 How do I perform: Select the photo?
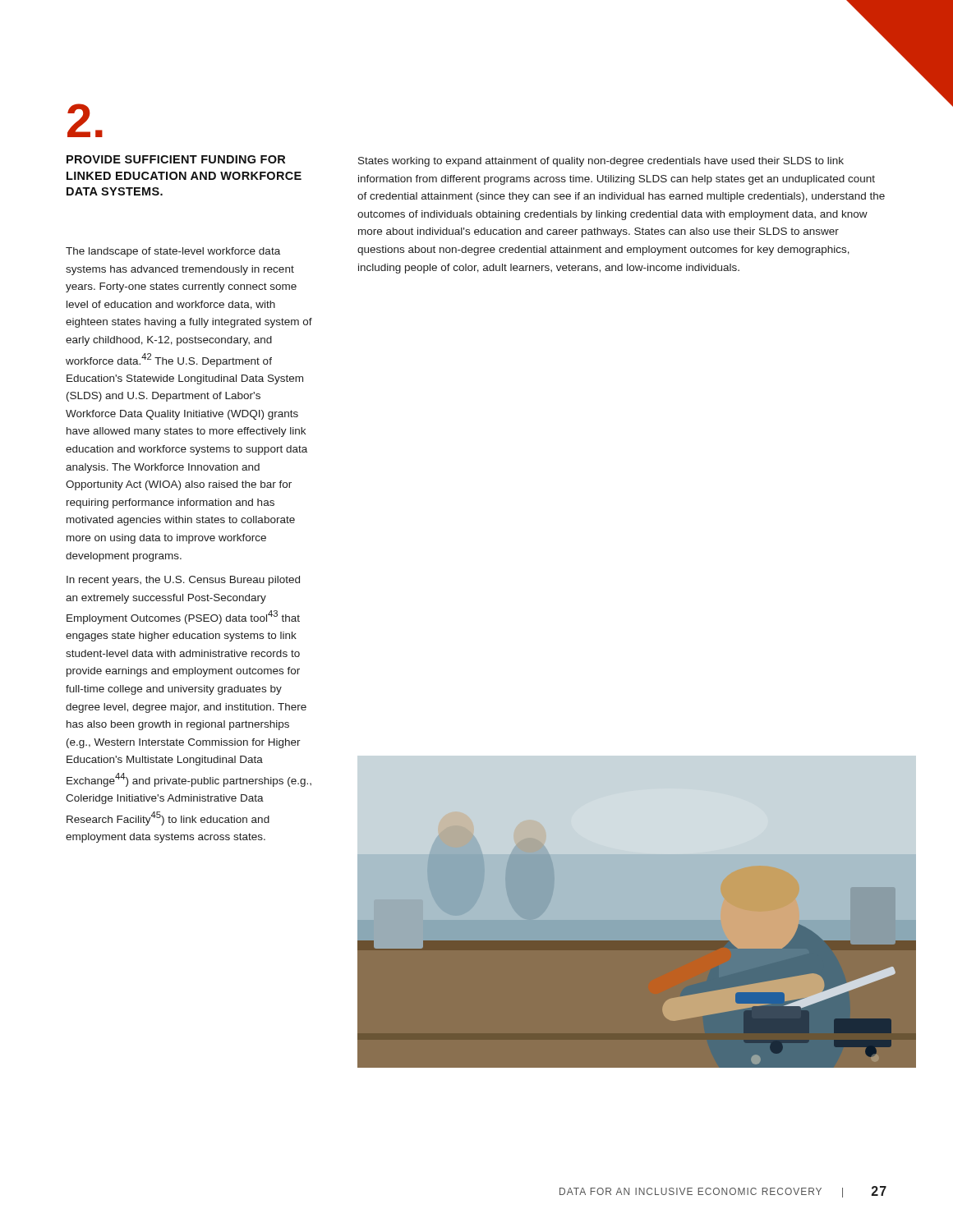[x=637, y=912]
